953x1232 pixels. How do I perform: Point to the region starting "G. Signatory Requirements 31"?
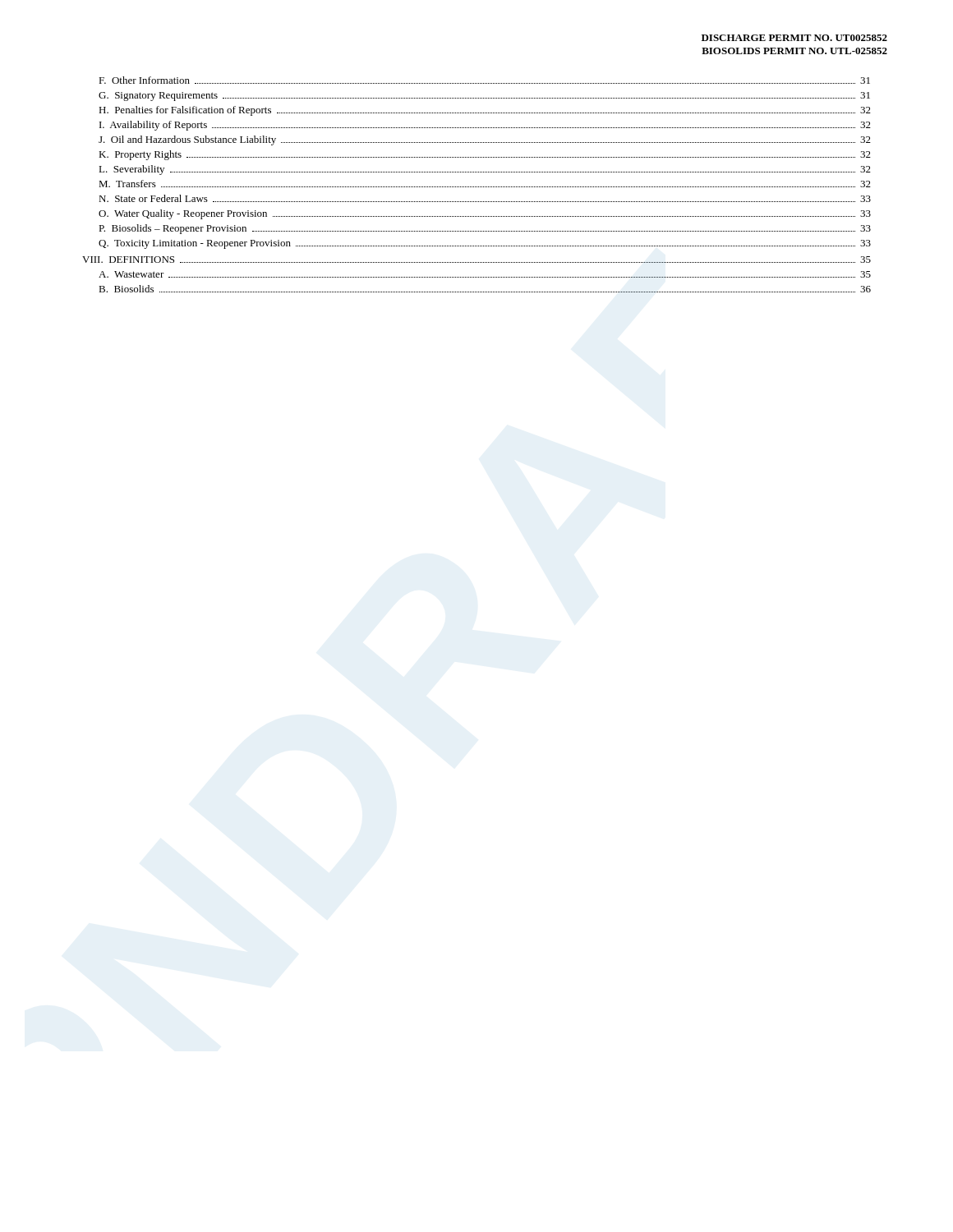click(x=485, y=95)
